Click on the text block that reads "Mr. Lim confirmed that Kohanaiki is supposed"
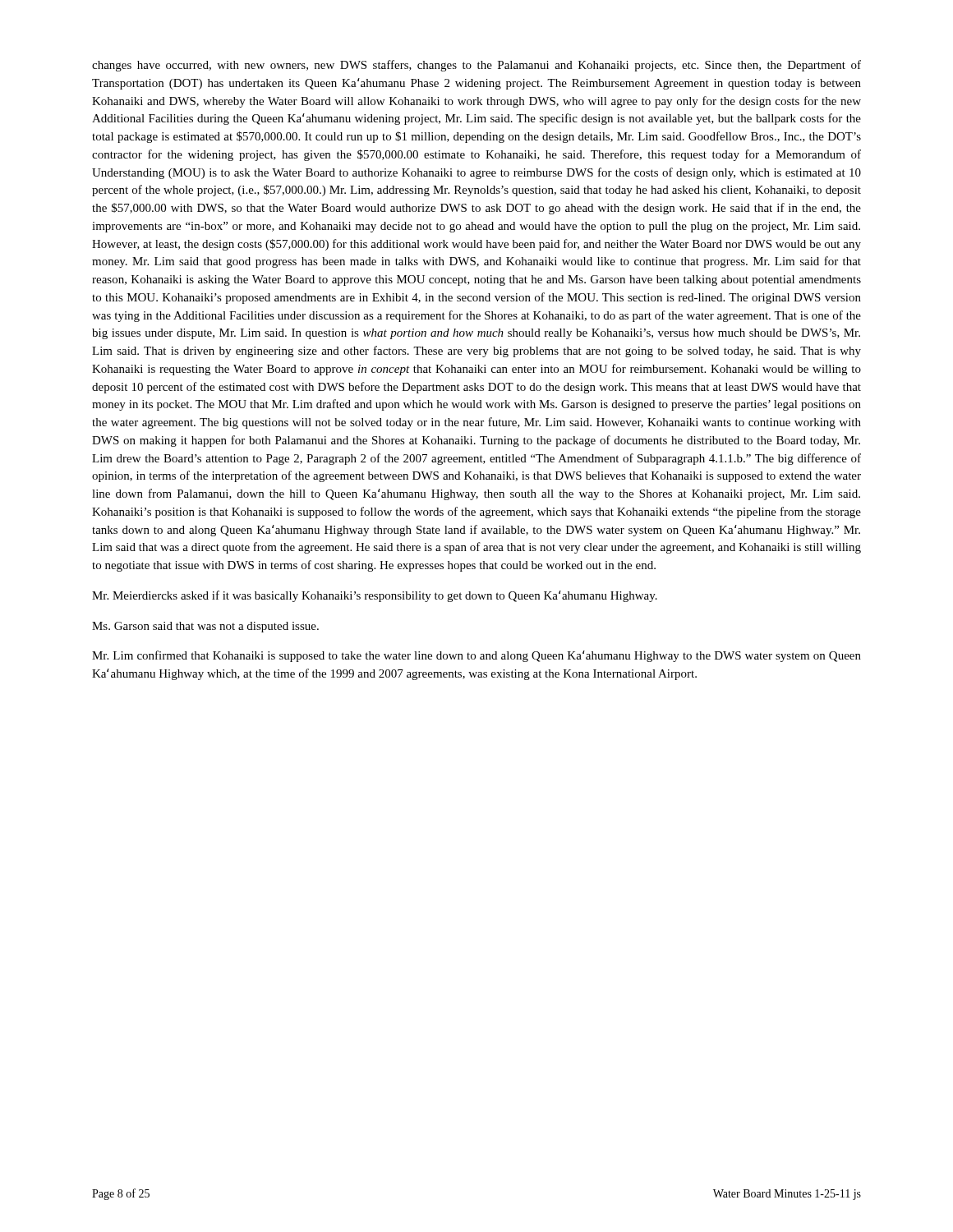This screenshot has height=1232, width=953. tap(476, 665)
